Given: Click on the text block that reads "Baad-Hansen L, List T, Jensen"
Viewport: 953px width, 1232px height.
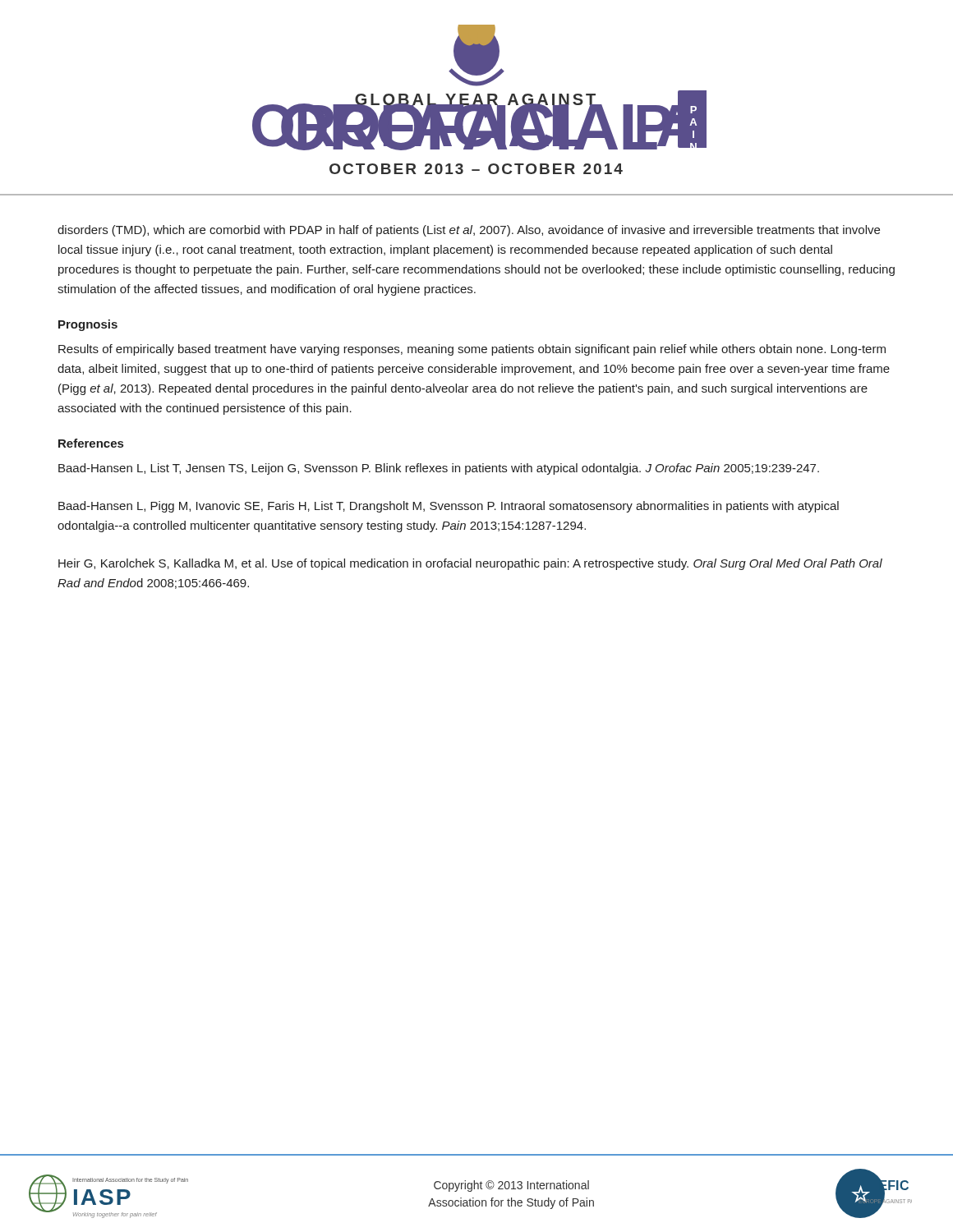Looking at the screenshot, I should point(439,468).
